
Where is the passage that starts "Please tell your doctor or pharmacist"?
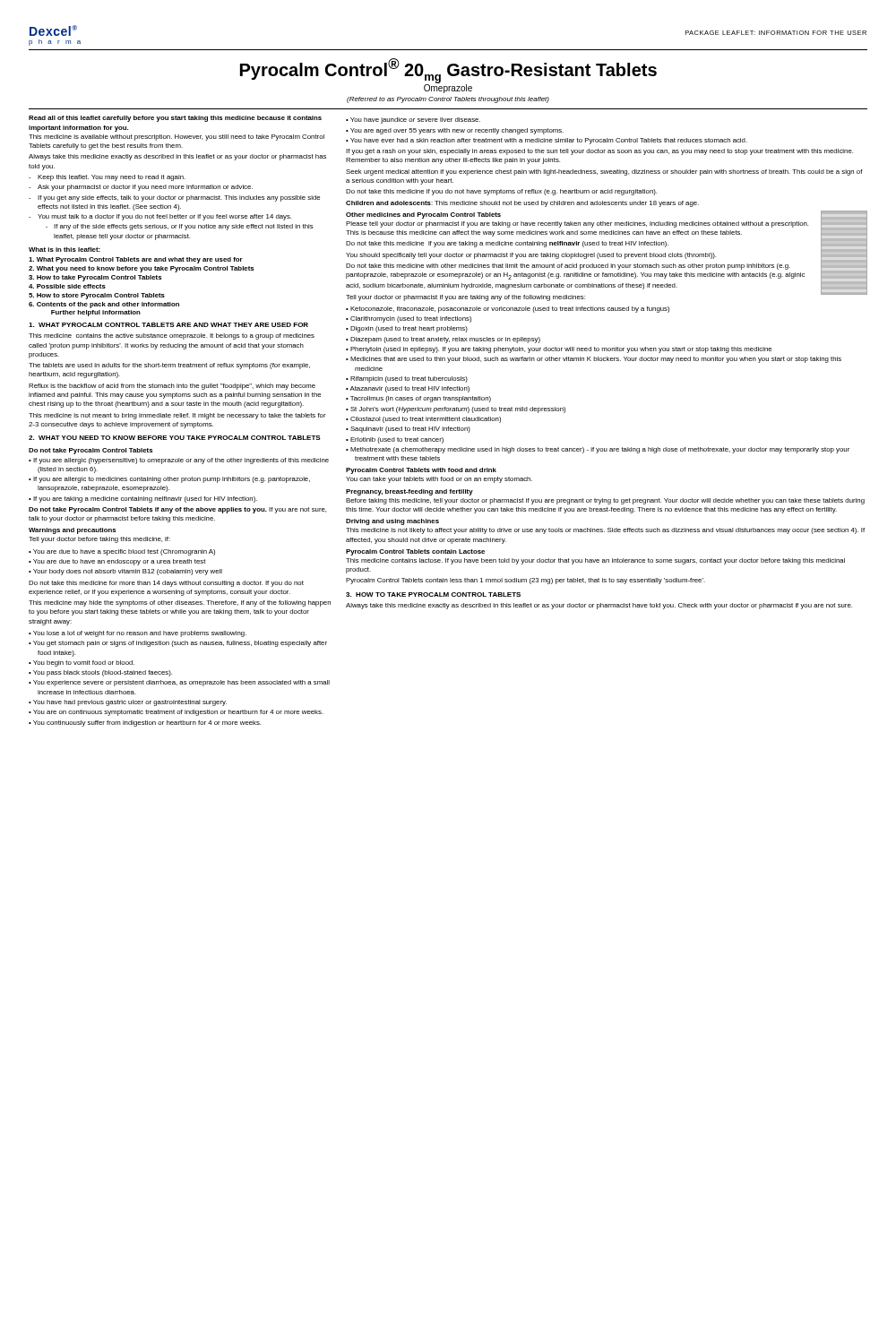click(607, 261)
